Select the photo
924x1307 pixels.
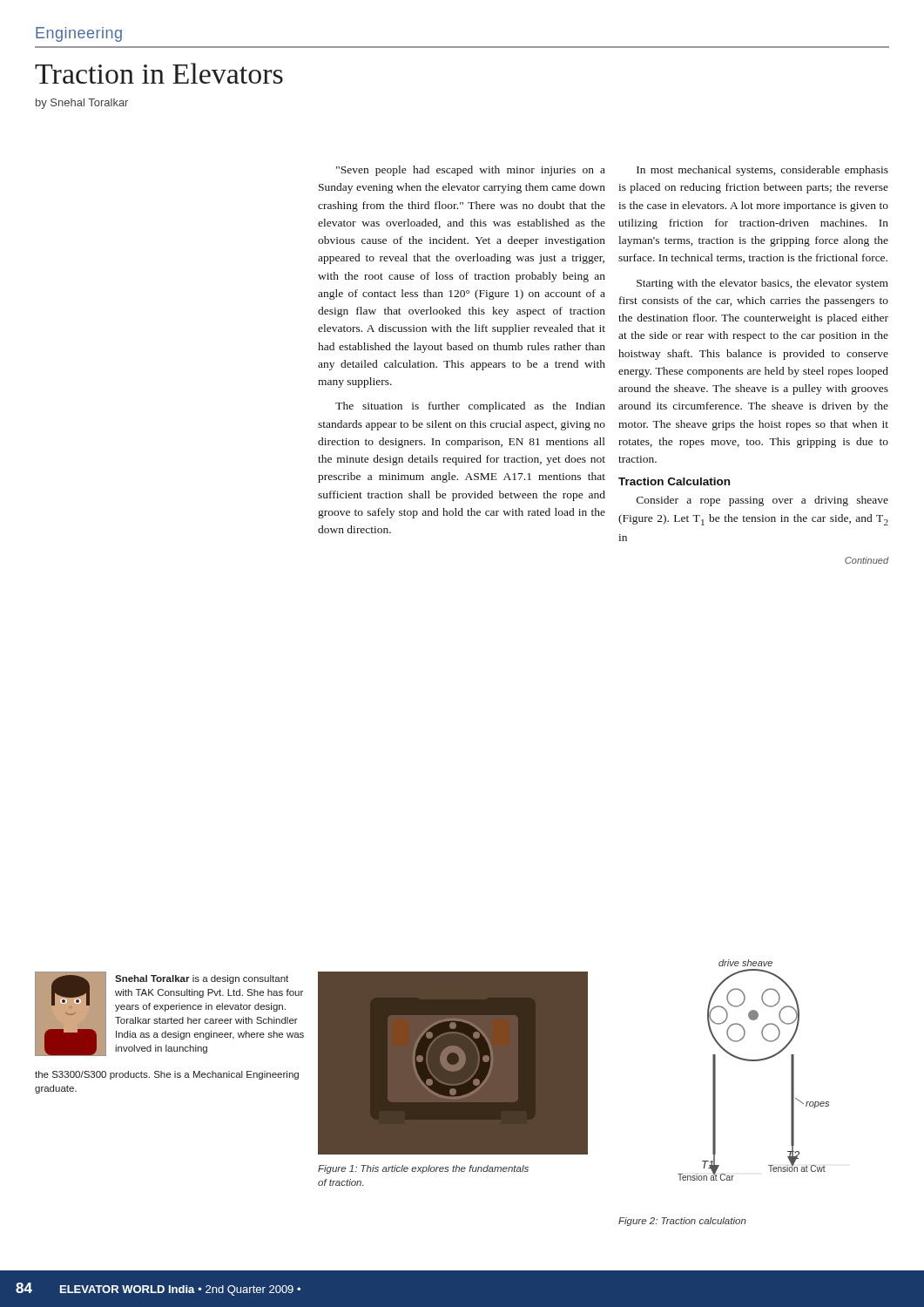(x=453, y=1065)
